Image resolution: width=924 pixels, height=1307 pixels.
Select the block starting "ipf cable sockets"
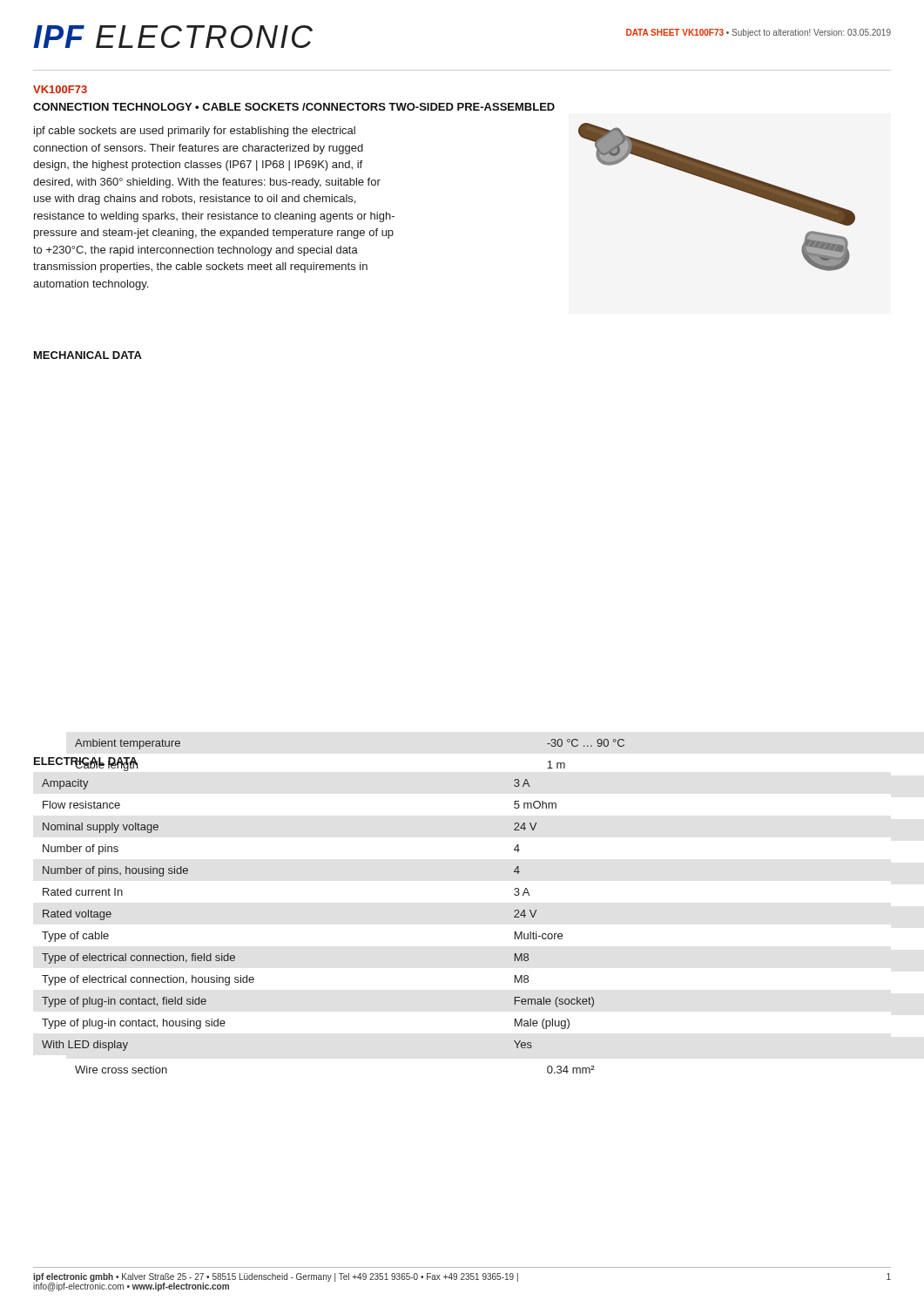214,207
